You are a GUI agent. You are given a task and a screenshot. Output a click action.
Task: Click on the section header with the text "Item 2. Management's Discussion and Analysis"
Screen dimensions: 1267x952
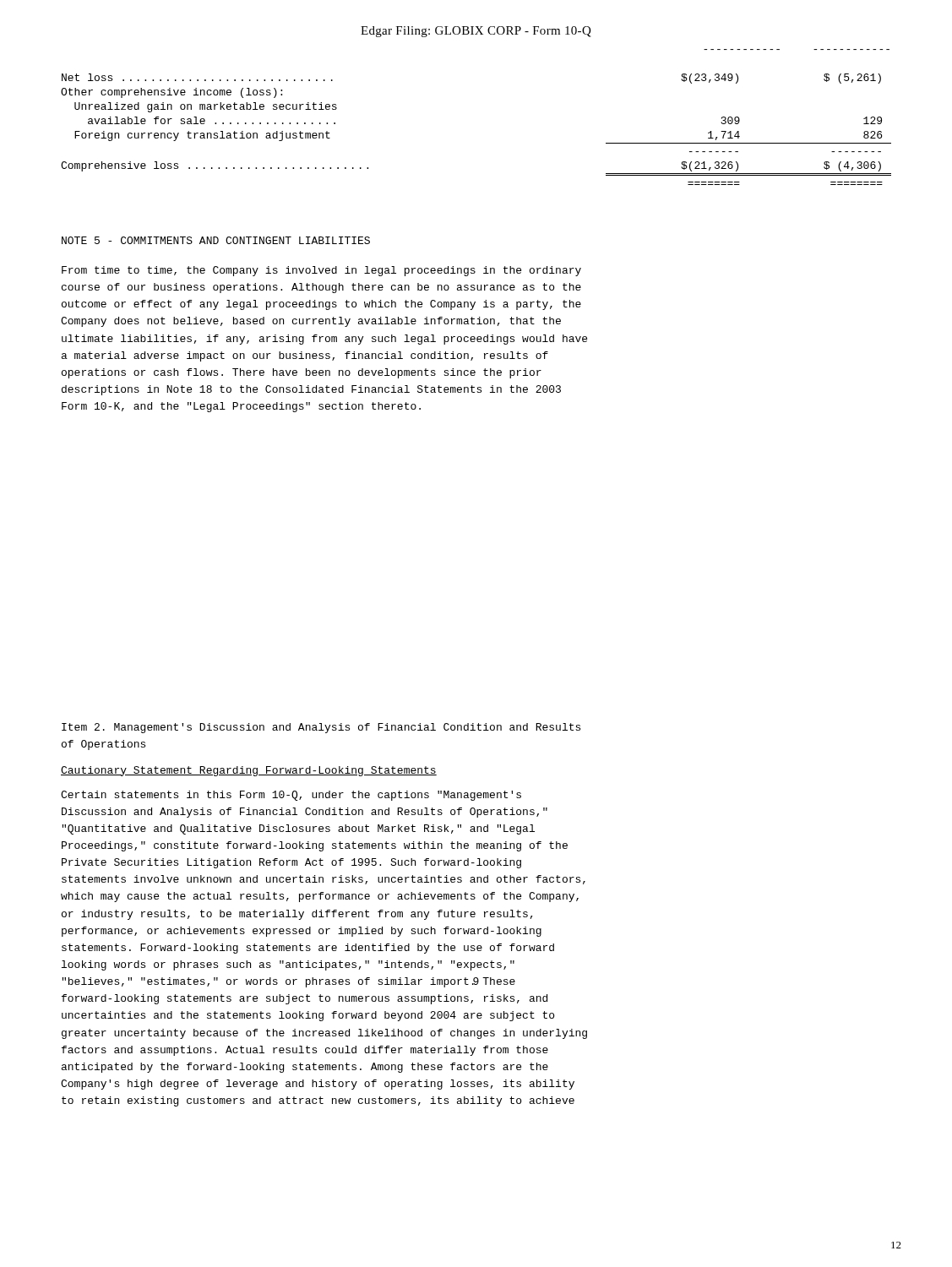pyautogui.click(x=321, y=736)
